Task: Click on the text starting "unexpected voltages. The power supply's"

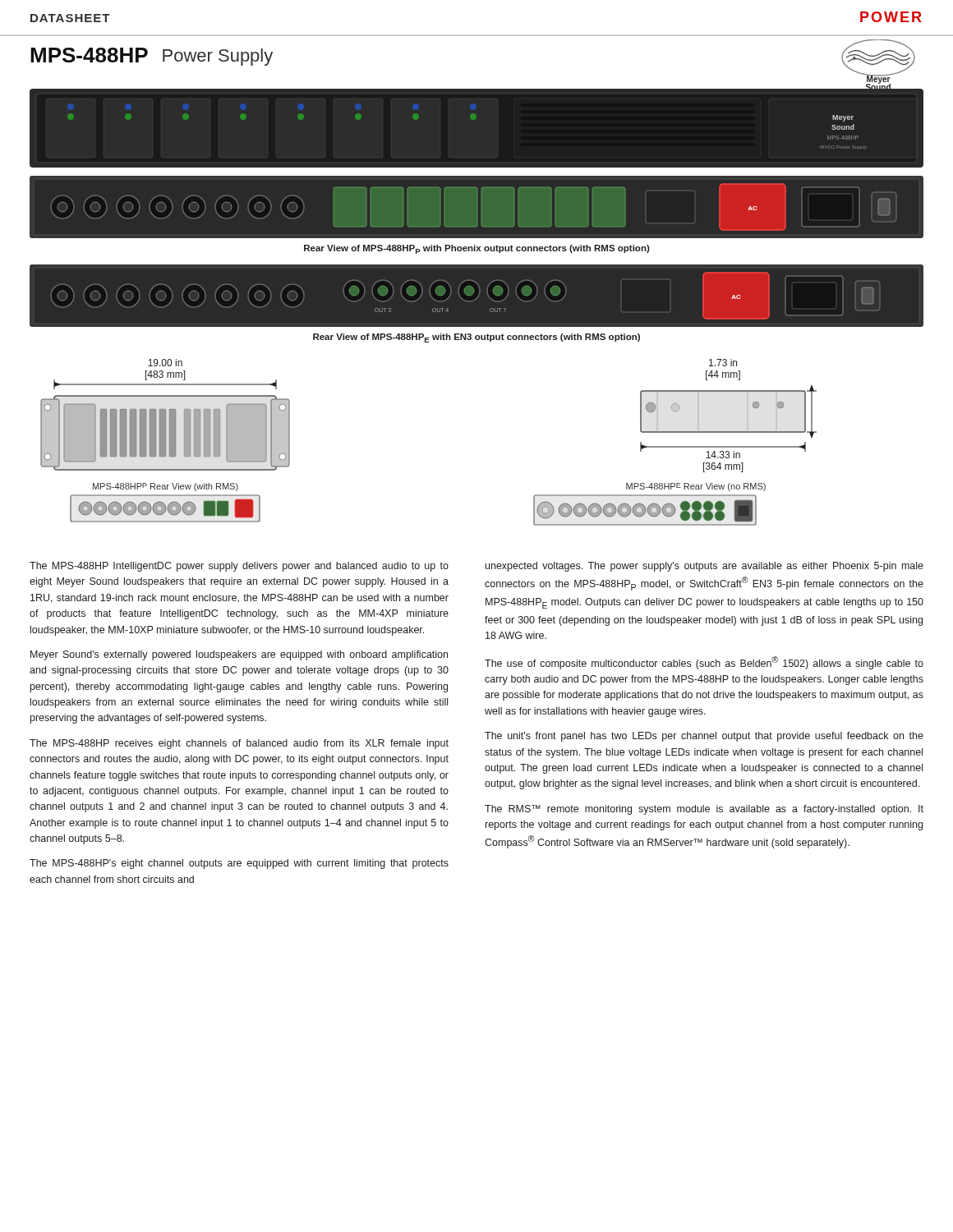Action: coord(704,705)
